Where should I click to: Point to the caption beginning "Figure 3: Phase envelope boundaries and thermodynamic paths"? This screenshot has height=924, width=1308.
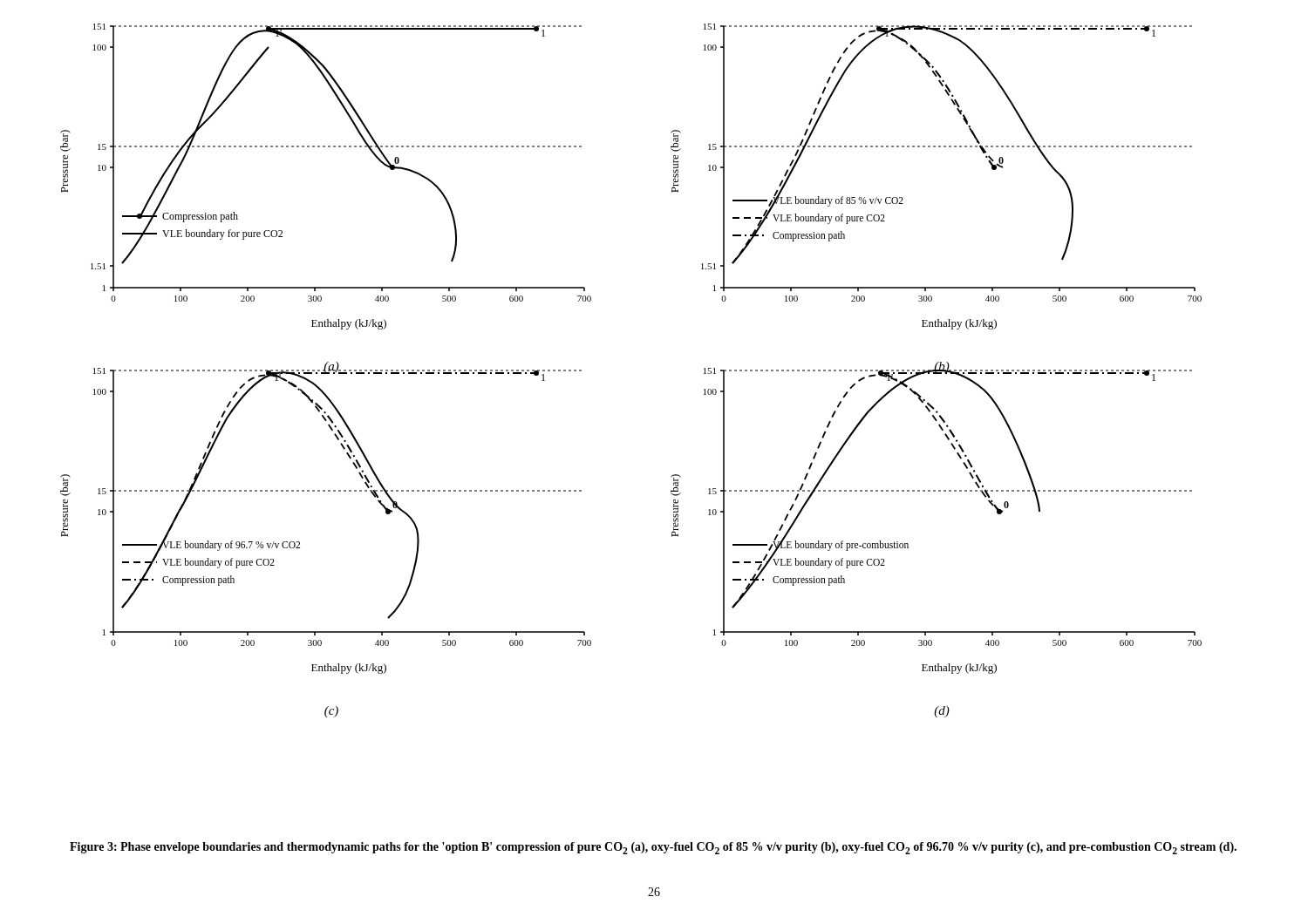coord(653,848)
